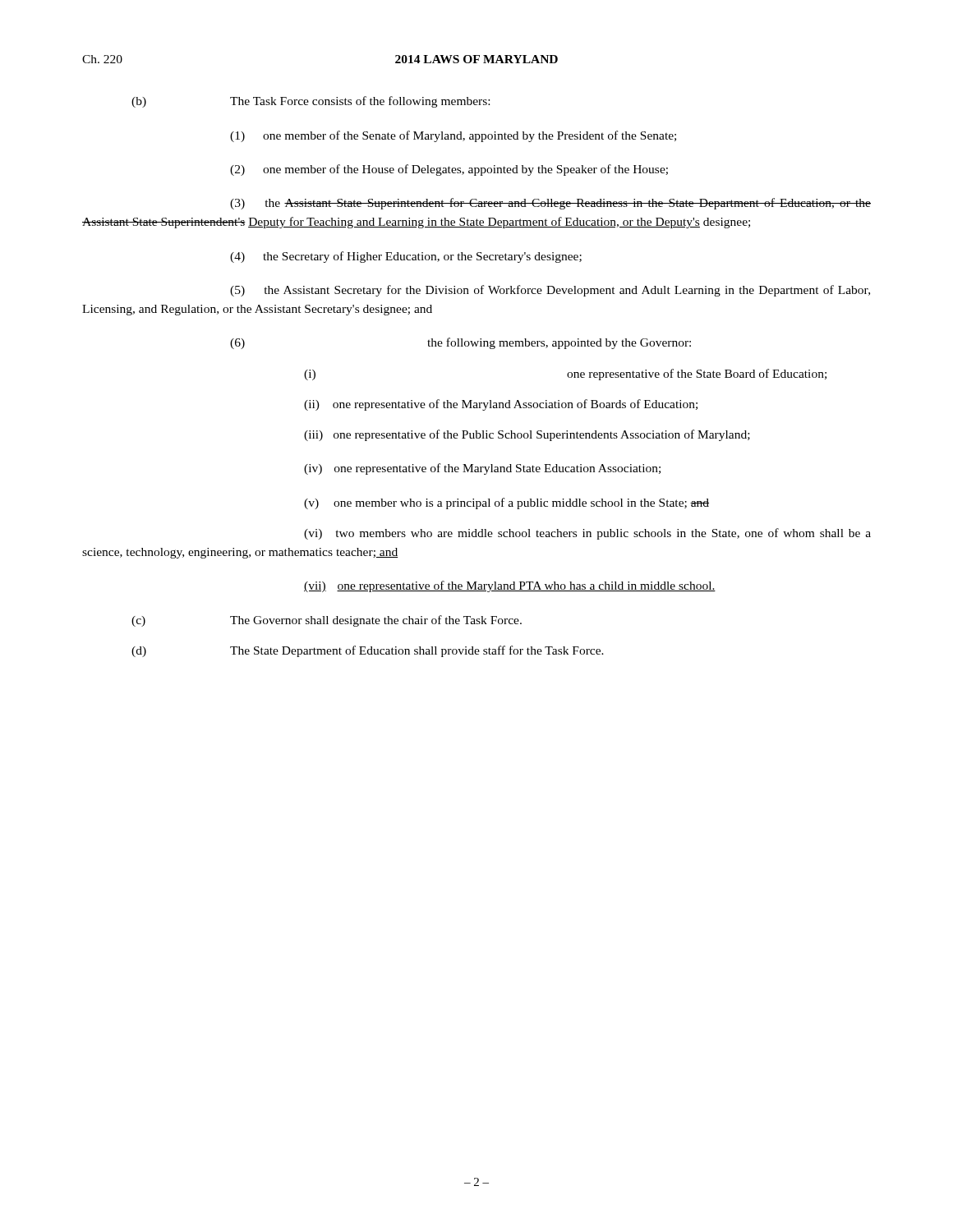Click on the list item that says "(iv) one representative of the Maryland State"
The height and width of the screenshot is (1232, 953).
[483, 468]
